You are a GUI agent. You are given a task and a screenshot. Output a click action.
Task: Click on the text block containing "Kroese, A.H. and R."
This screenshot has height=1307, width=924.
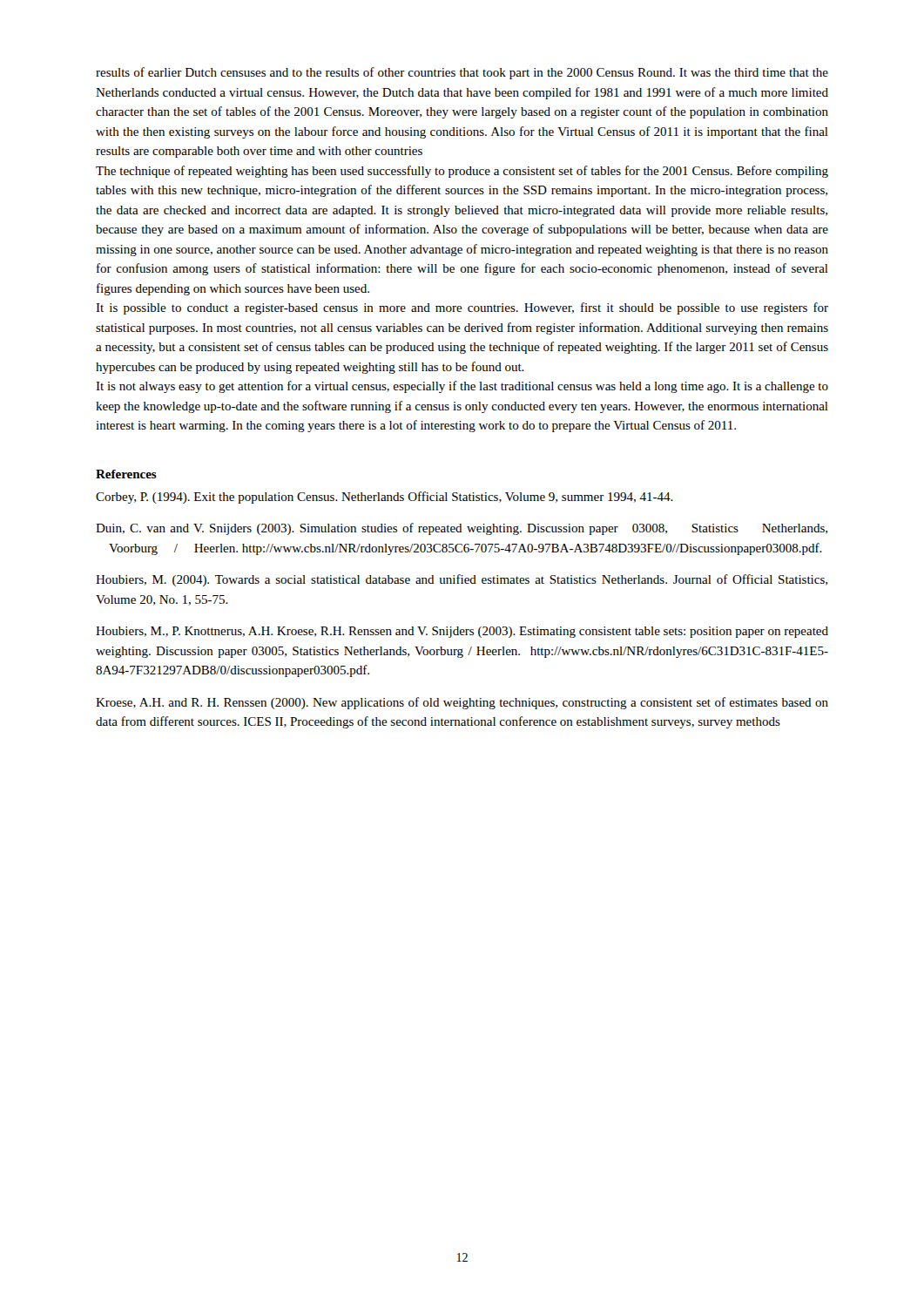click(462, 712)
